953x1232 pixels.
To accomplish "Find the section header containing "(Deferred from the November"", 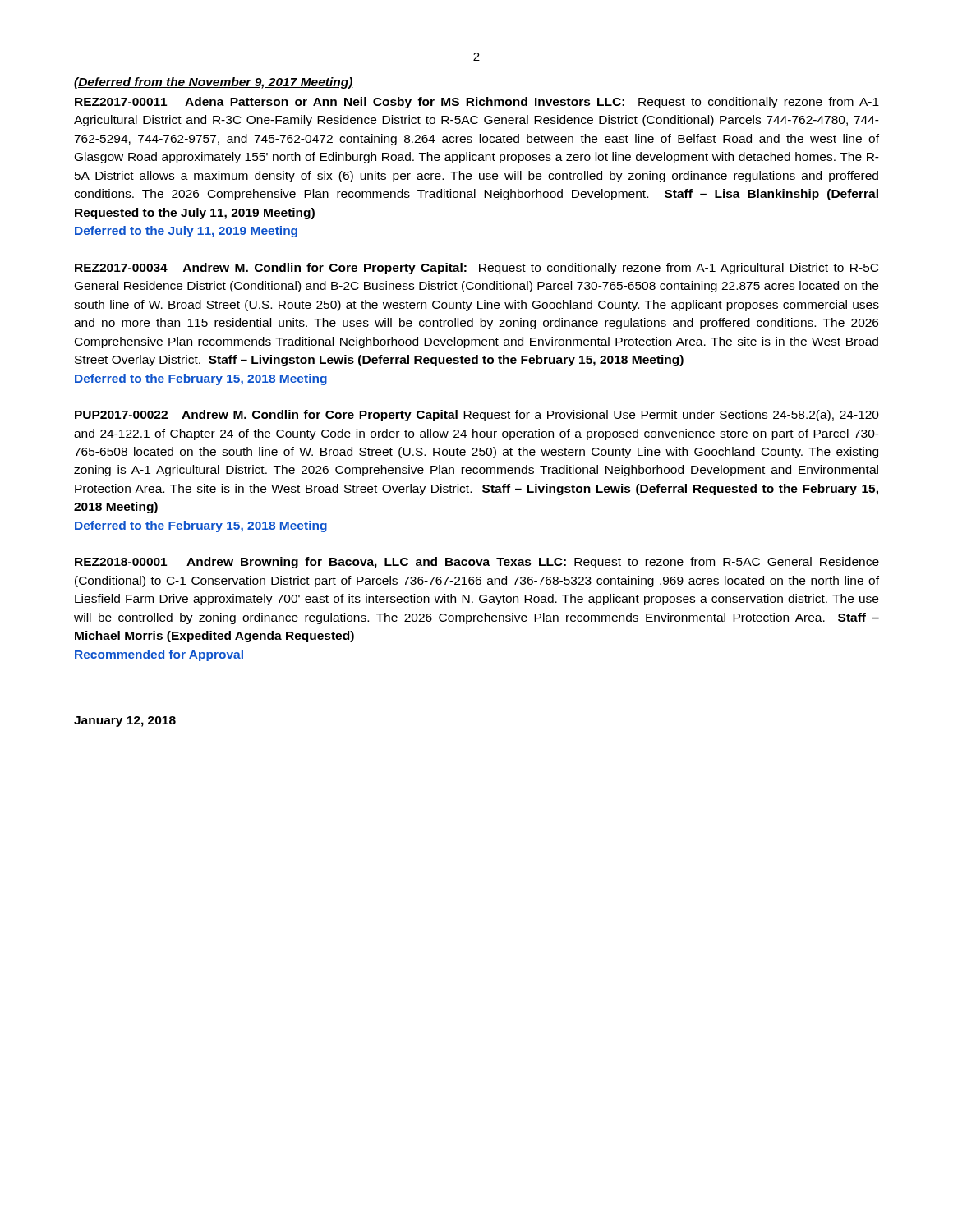I will 214,83.
